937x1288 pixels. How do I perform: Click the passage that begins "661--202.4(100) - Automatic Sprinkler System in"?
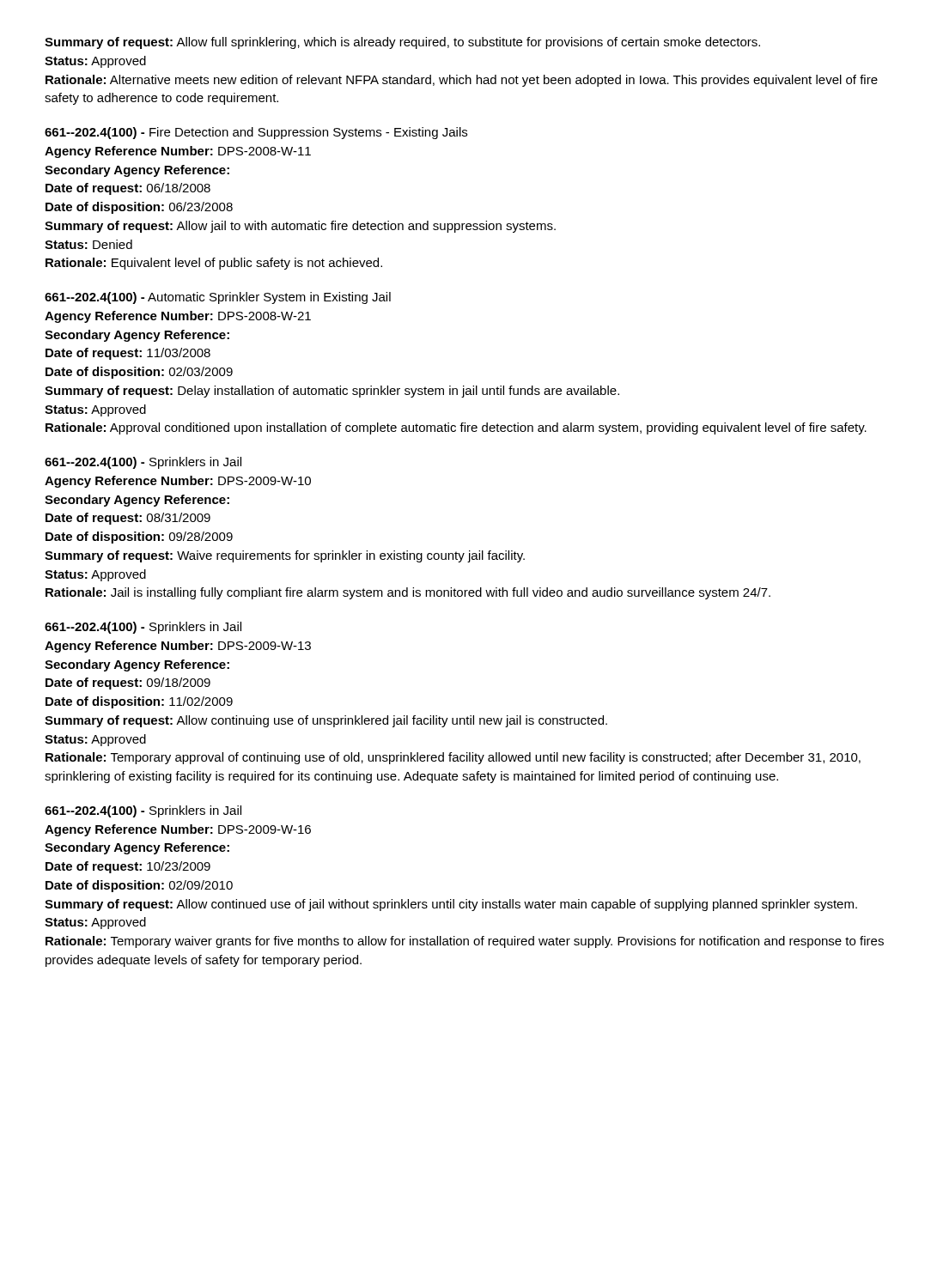(x=218, y=298)
